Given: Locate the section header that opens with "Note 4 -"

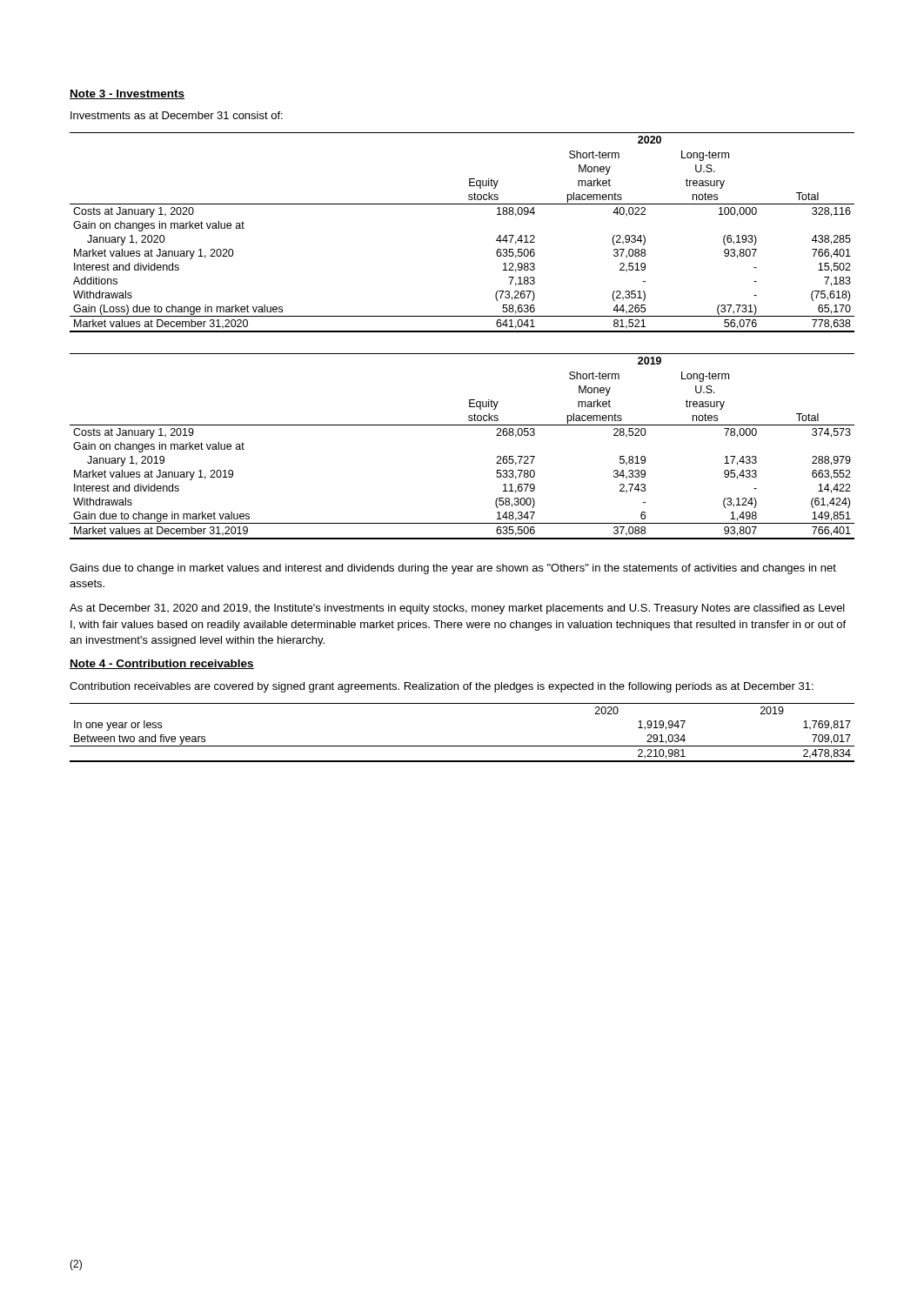Looking at the screenshot, I should 162,663.
